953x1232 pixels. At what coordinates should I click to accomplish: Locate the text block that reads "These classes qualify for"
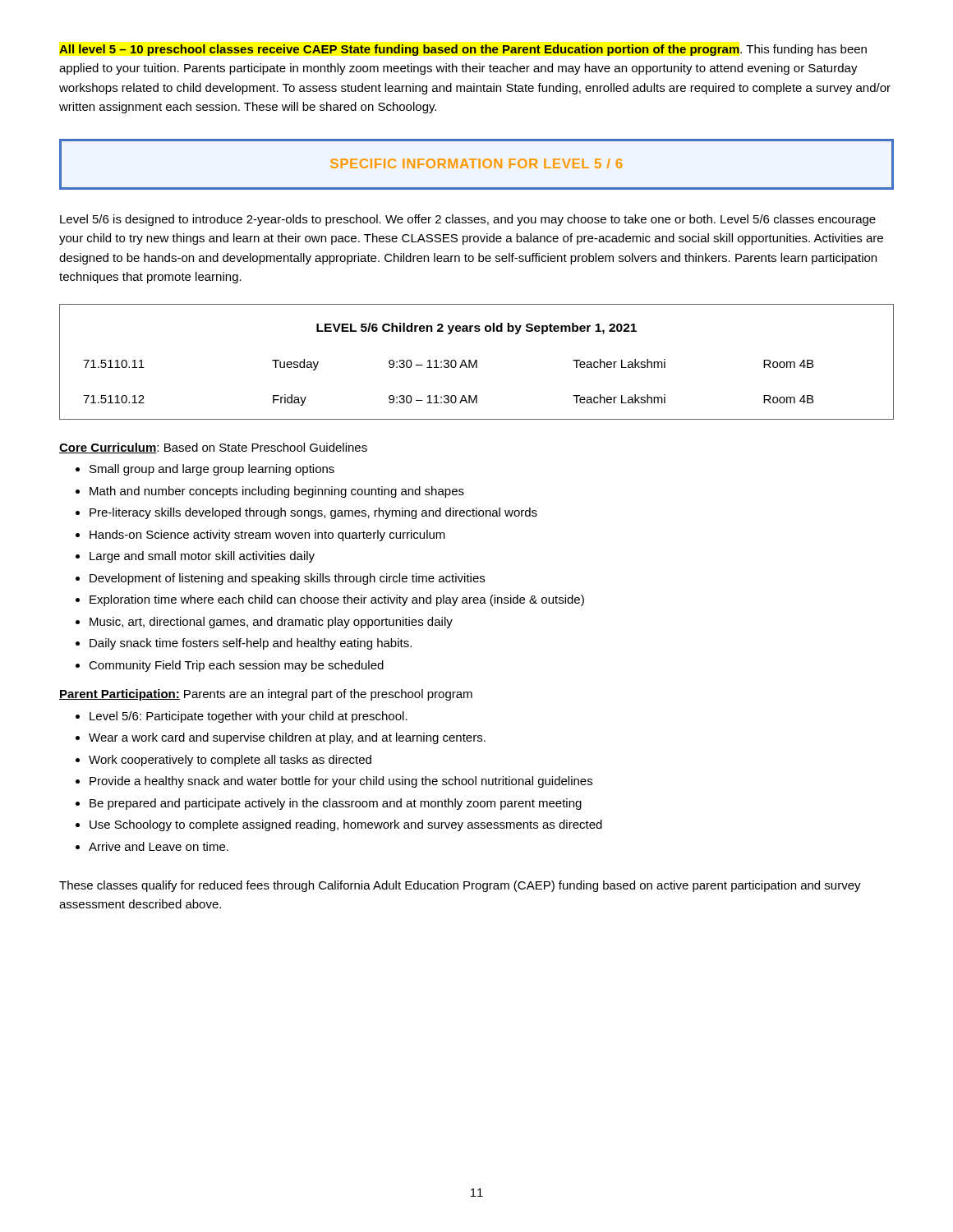[x=460, y=895]
